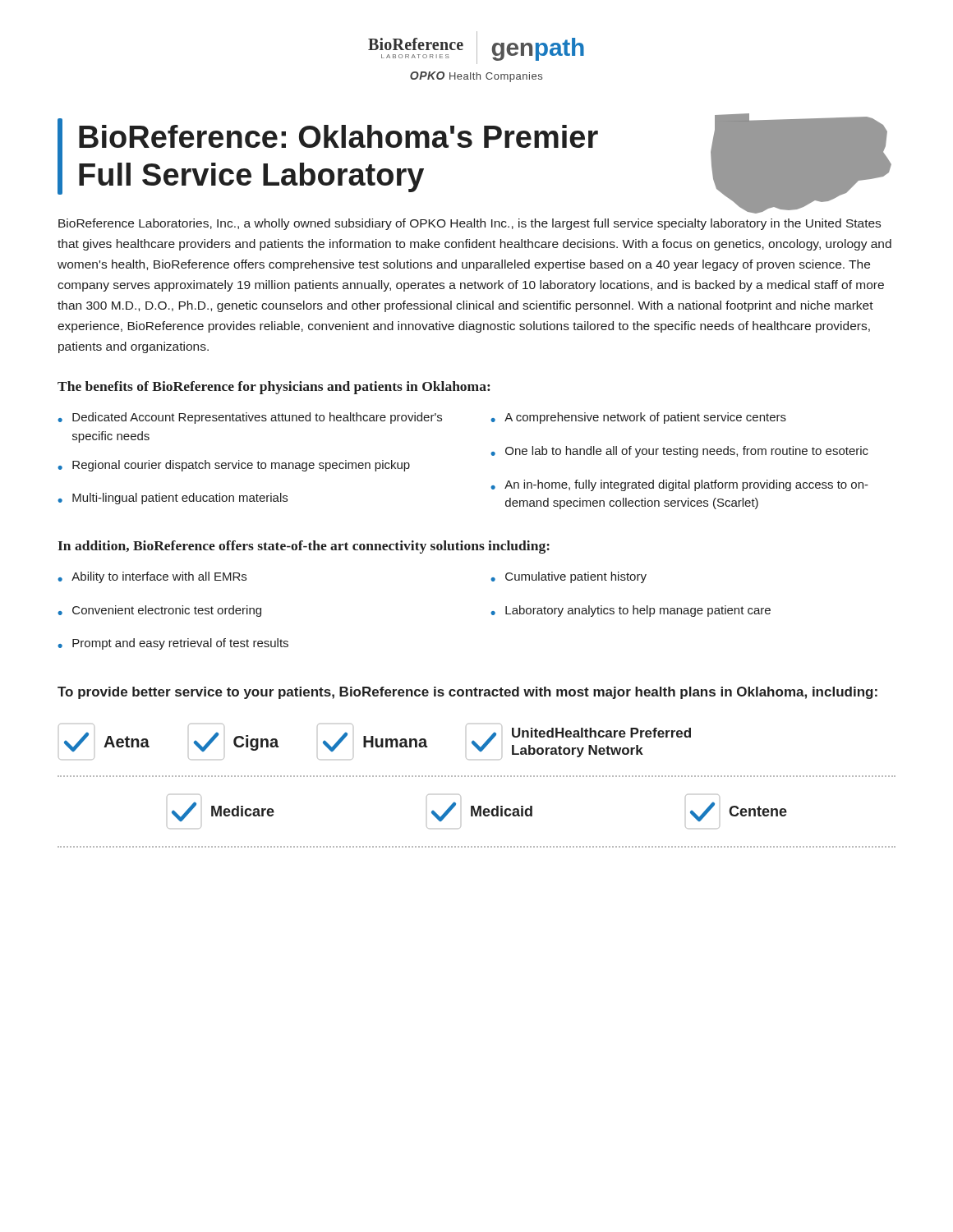Find the element starting "• Dedicated Account"
The image size is (953, 1232).
[x=260, y=427]
